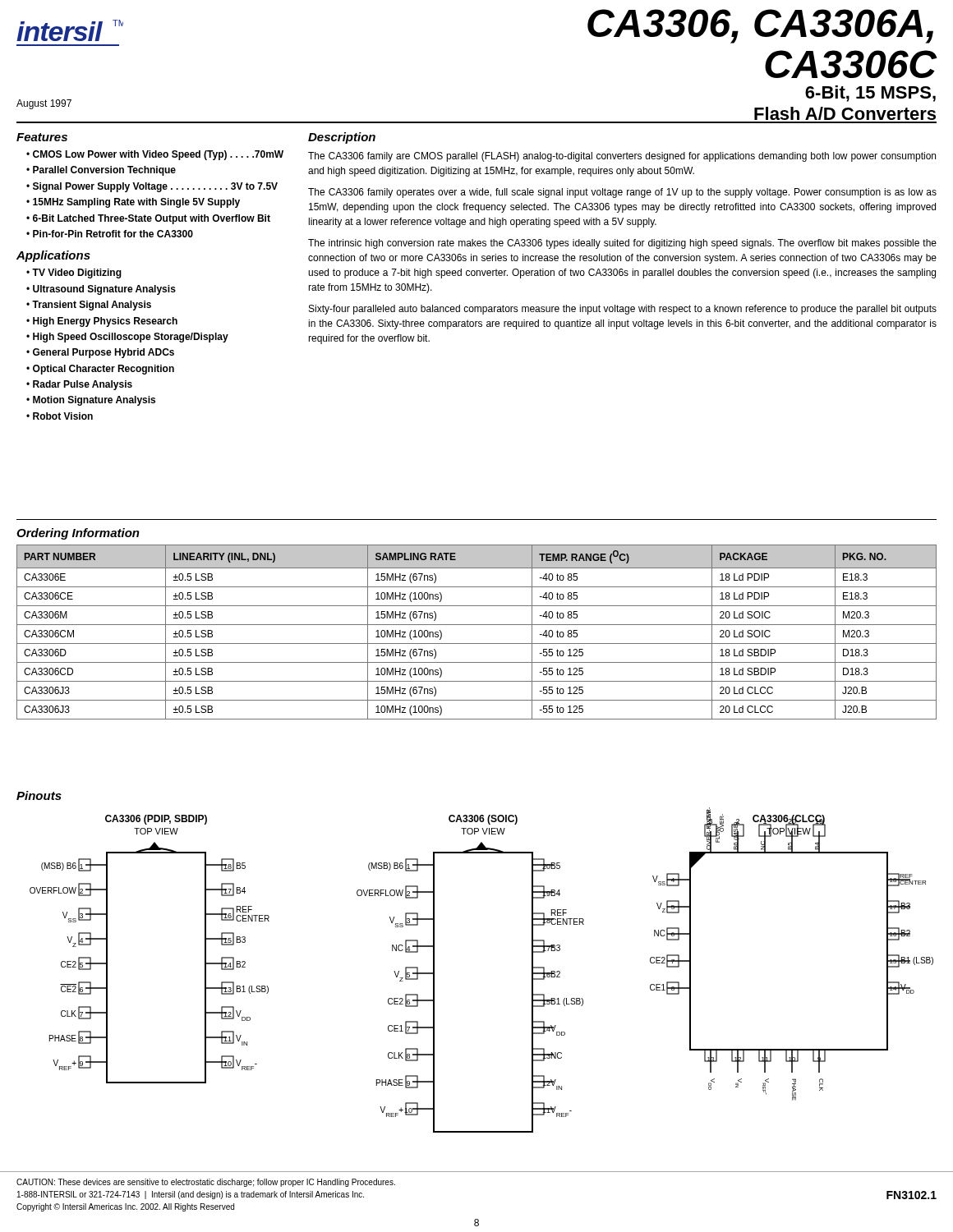This screenshot has width=953, height=1232.
Task: Navigate to the text block starting "The CA3306 family operates over a wide,"
Action: click(x=622, y=207)
